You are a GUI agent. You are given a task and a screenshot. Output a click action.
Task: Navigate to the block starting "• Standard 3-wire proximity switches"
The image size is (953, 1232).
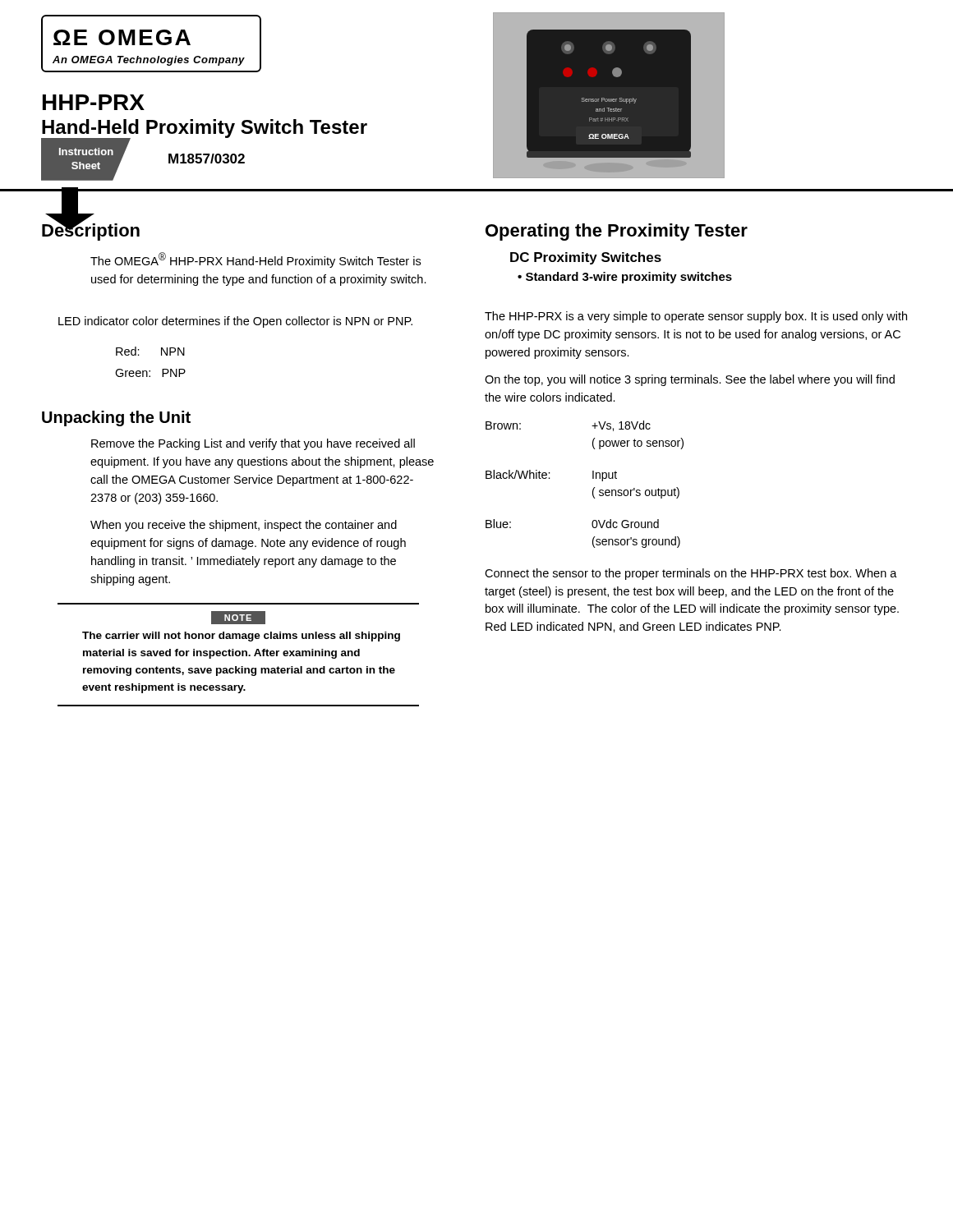pyautogui.click(x=625, y=276)
